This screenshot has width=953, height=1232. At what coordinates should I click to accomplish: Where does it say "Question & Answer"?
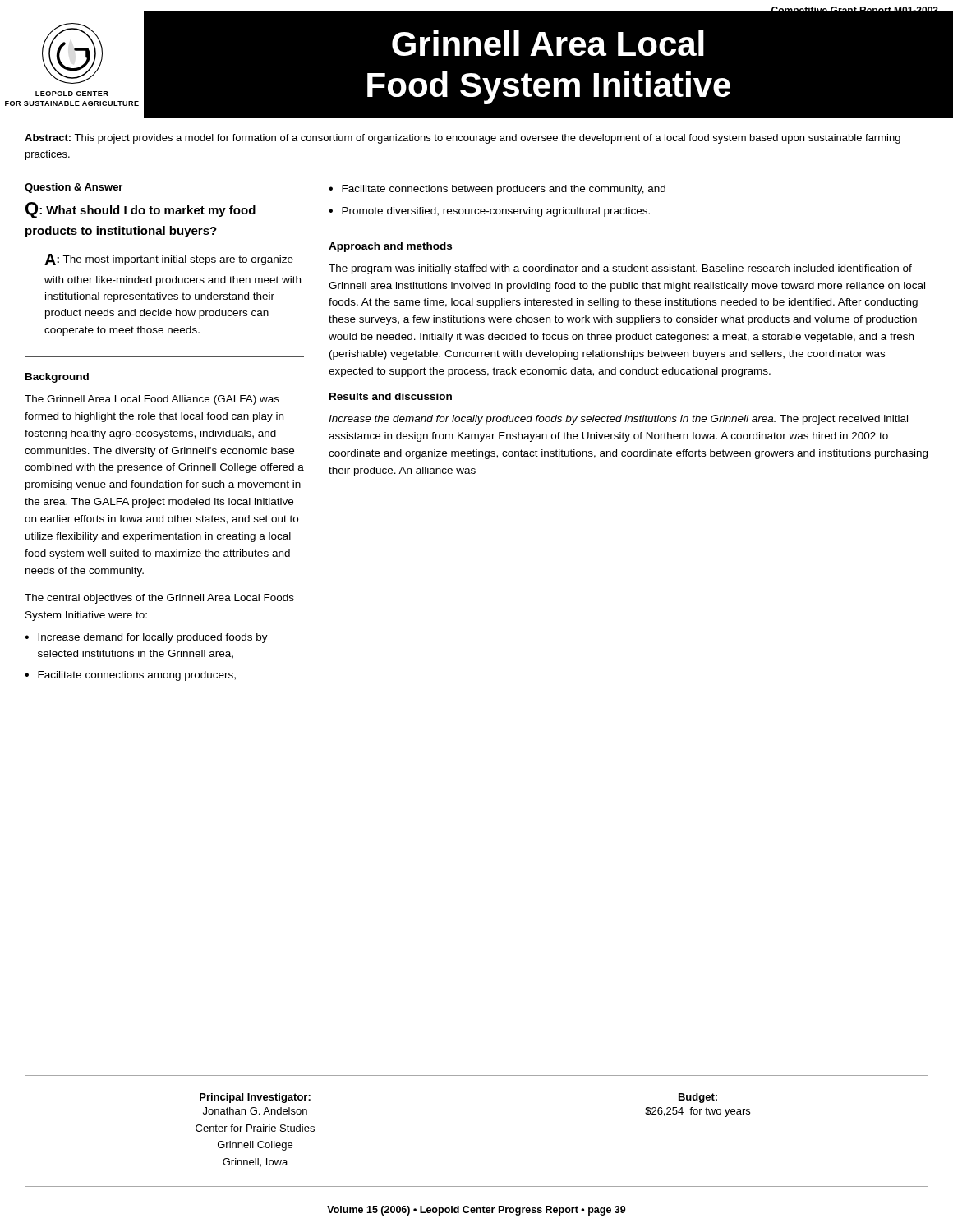coord(74,187)
